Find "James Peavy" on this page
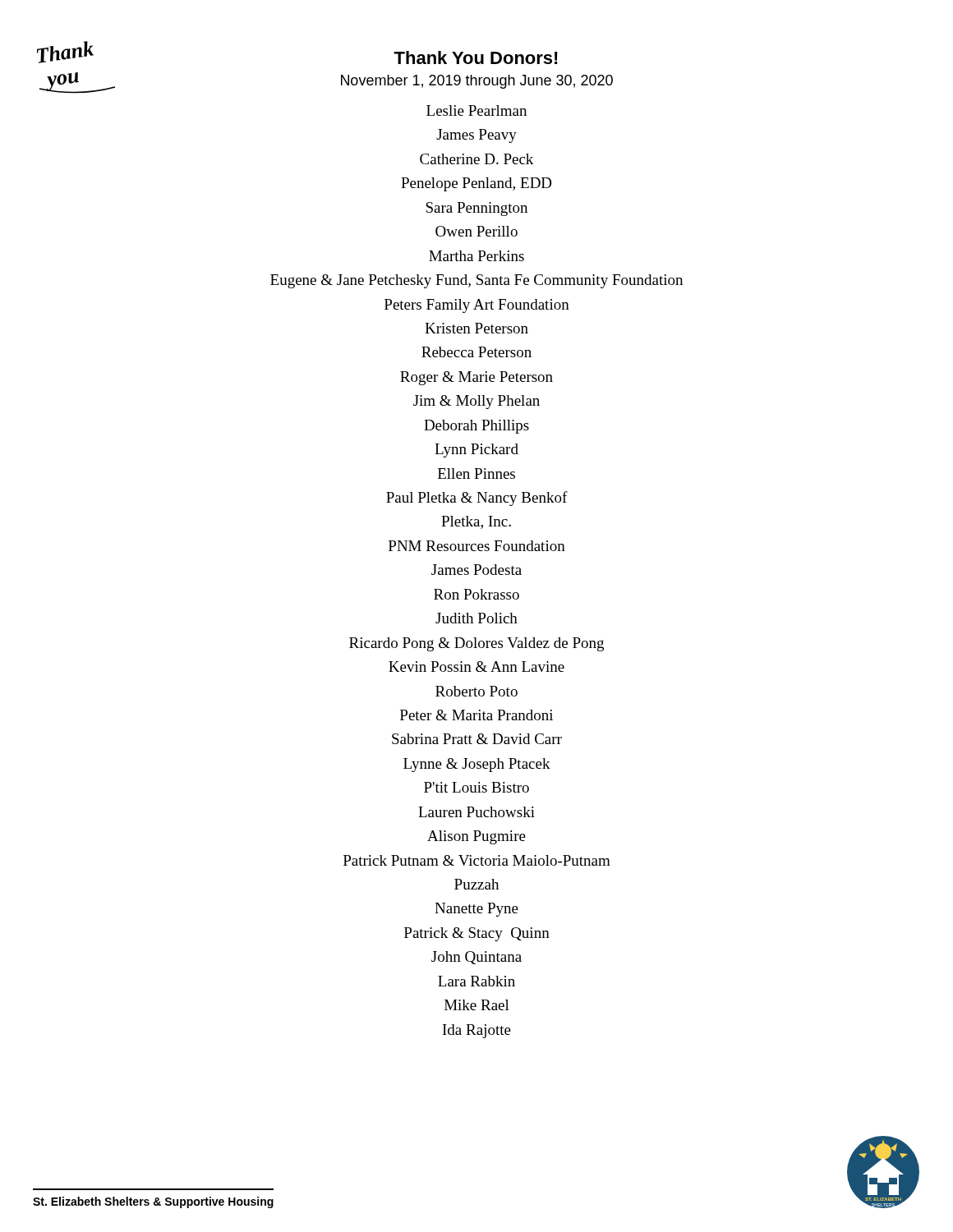The width and height of the screenshot is (953, 1232). tap(476, 135)
